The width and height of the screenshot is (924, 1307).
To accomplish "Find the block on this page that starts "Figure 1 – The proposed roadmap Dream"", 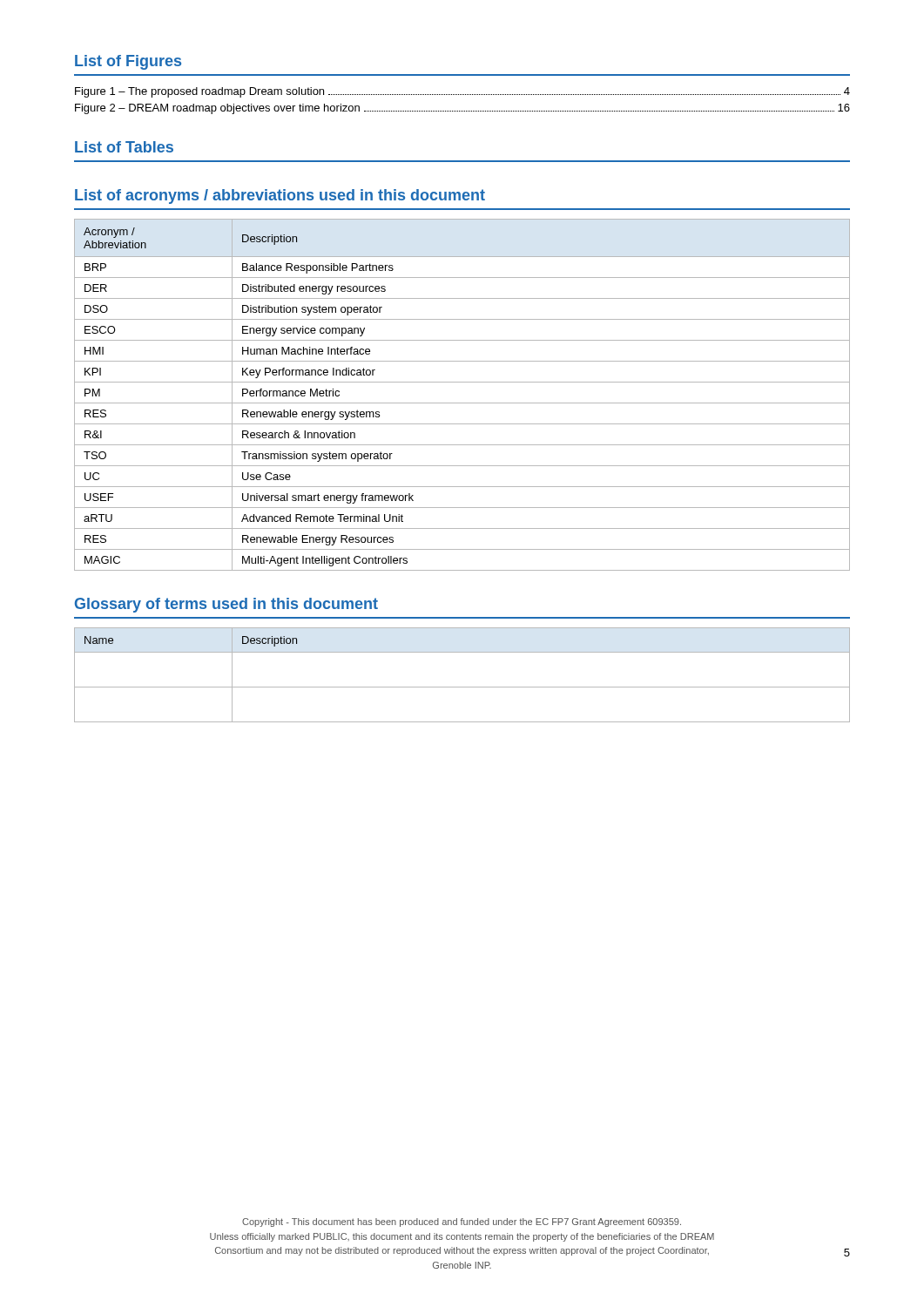I will click(462, 91).
